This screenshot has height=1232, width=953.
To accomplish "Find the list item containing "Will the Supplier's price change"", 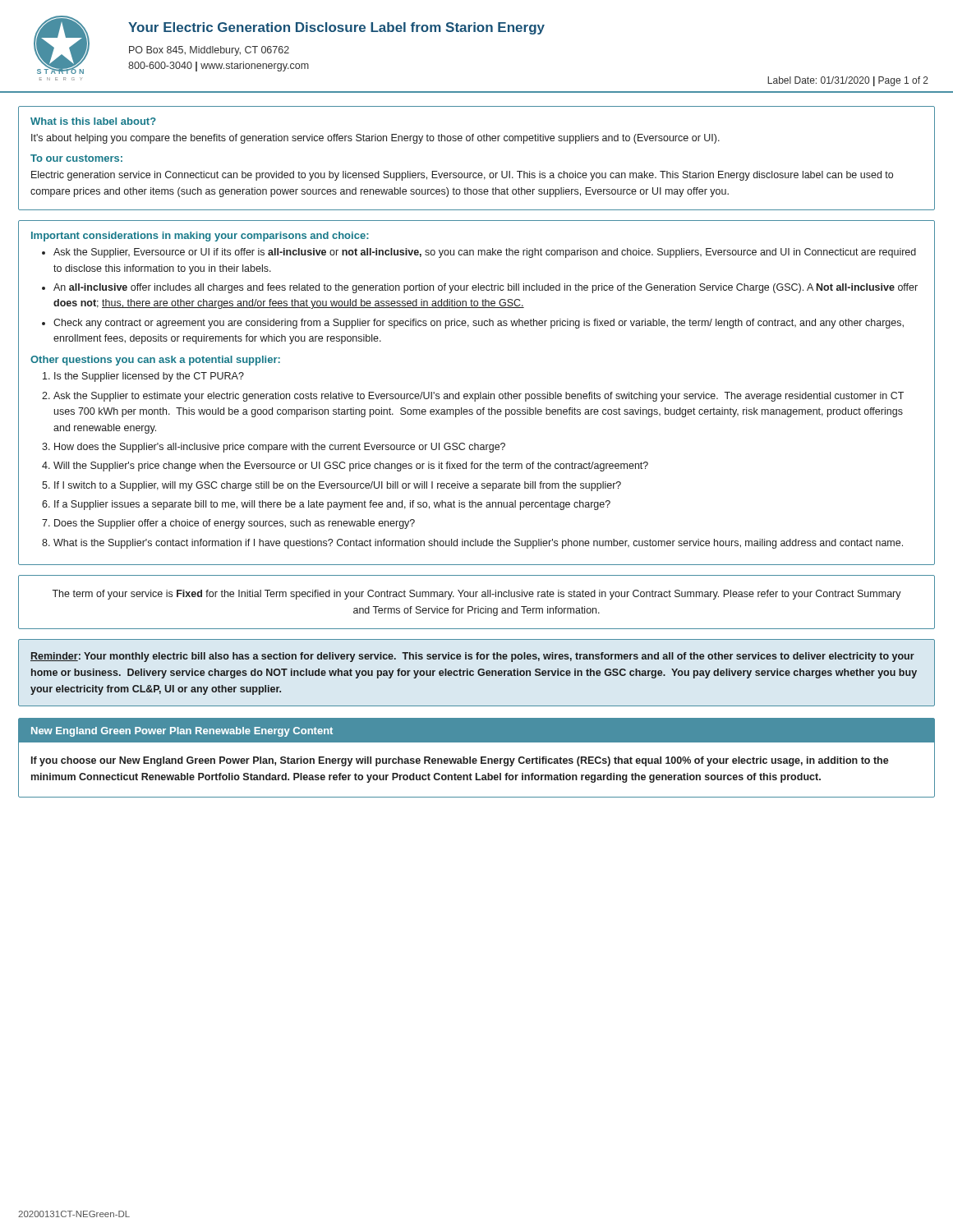I will click(351, 466).
